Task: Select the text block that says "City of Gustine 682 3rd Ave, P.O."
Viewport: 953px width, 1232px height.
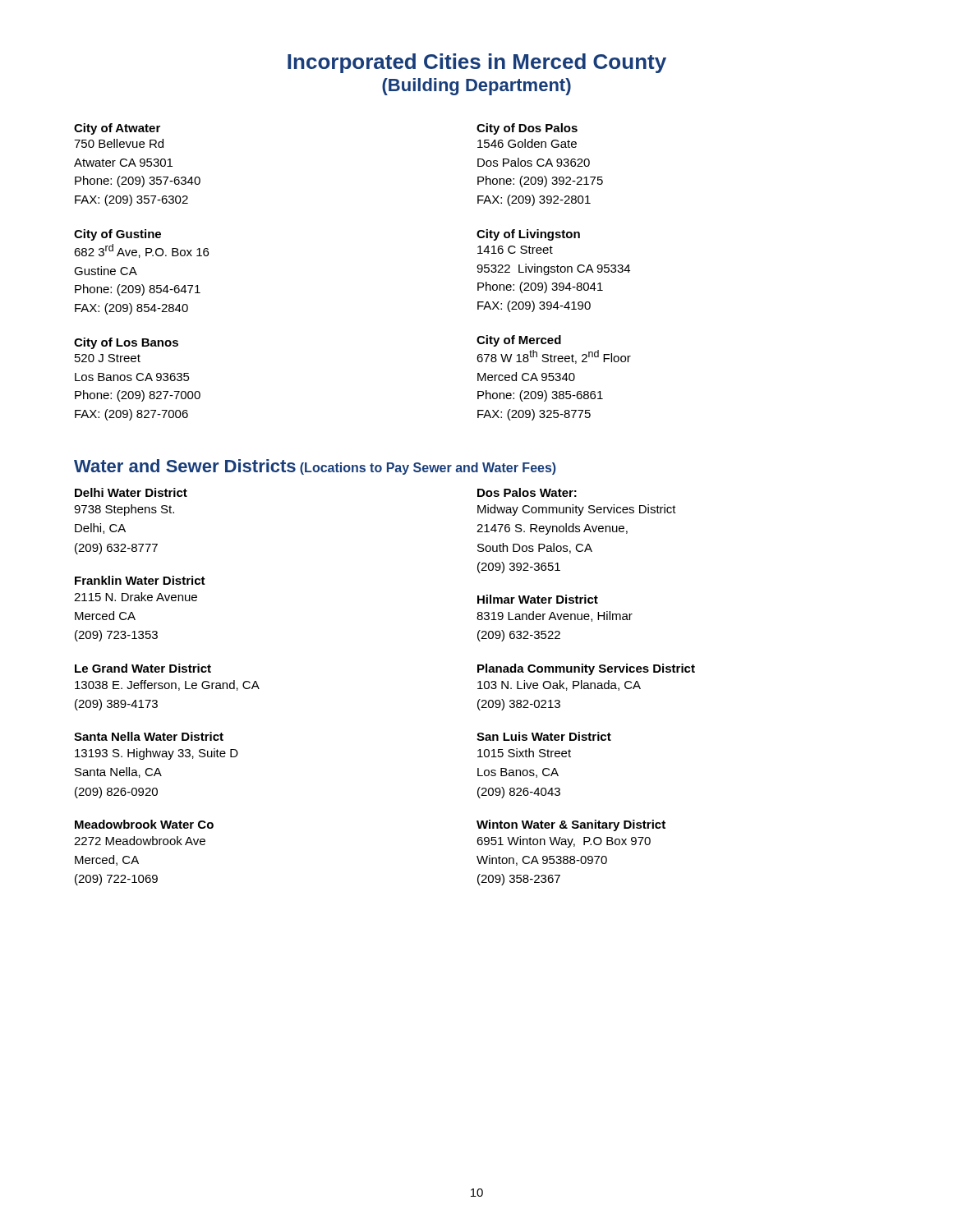Action: pos(117,235)
